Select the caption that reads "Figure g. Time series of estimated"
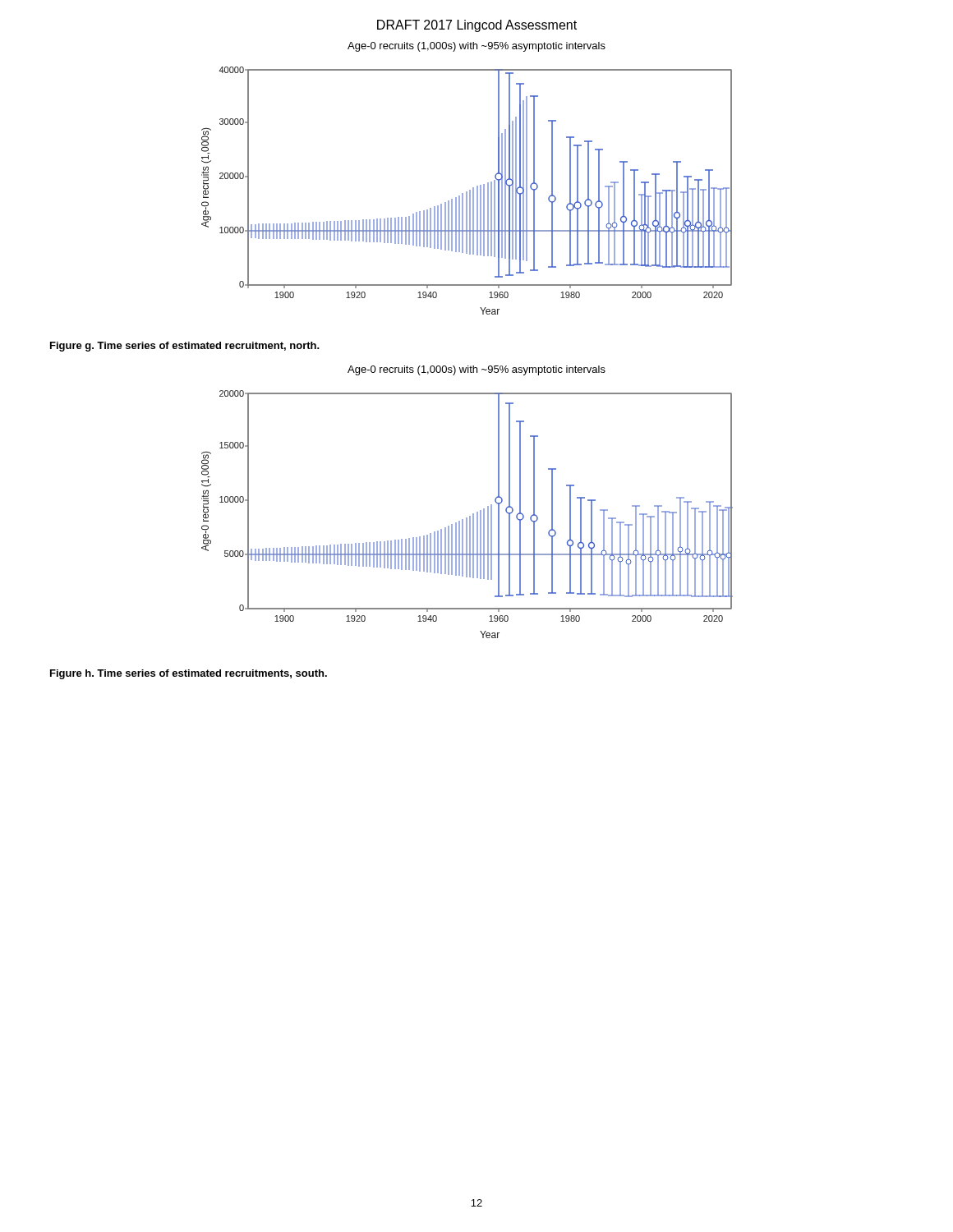 (x=185, y=345)
